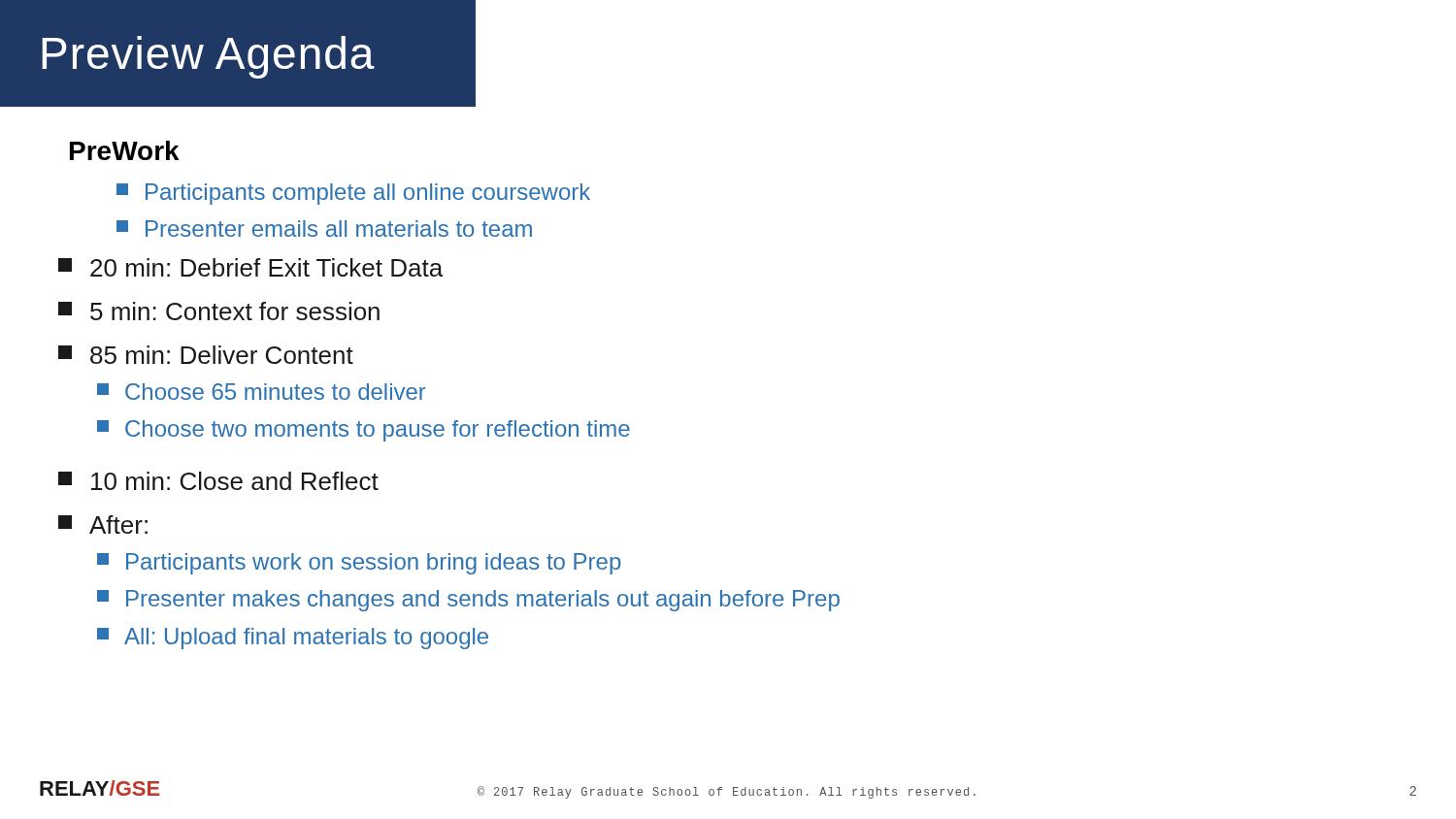This screenshot has width=1456, height=819.
Task: Select the text block starting "20 min: Debrief Exit Ticket Data"
Action: click(250, 267)
